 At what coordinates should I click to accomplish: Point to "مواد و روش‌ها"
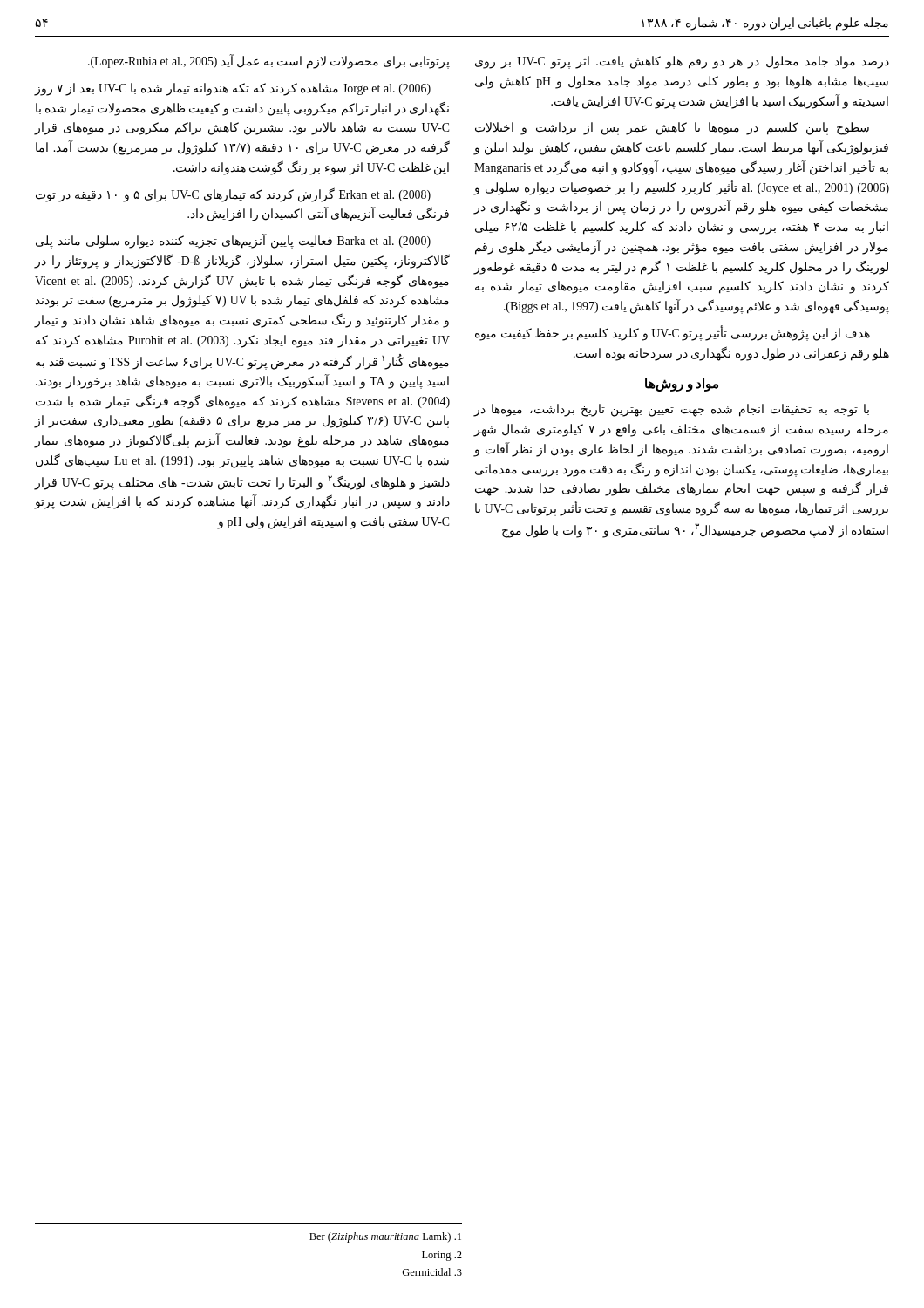[x=682, y=384]
